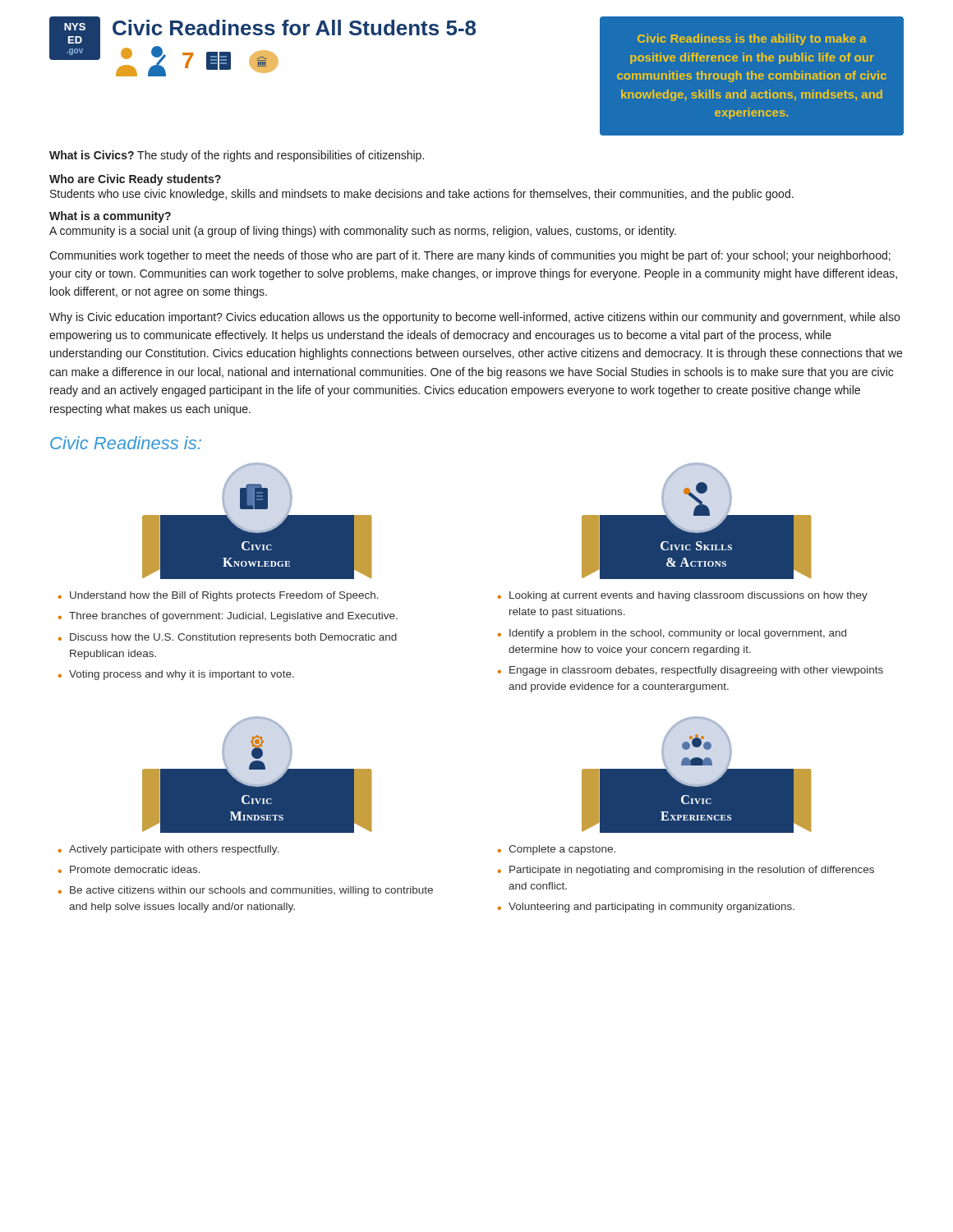Image resolution: width=953 pixels, height=1232 pixels.
Task: Select the passage starting "Understand how the Bill of Rights protects Freedom"
Action: click(x=224, y=595)
